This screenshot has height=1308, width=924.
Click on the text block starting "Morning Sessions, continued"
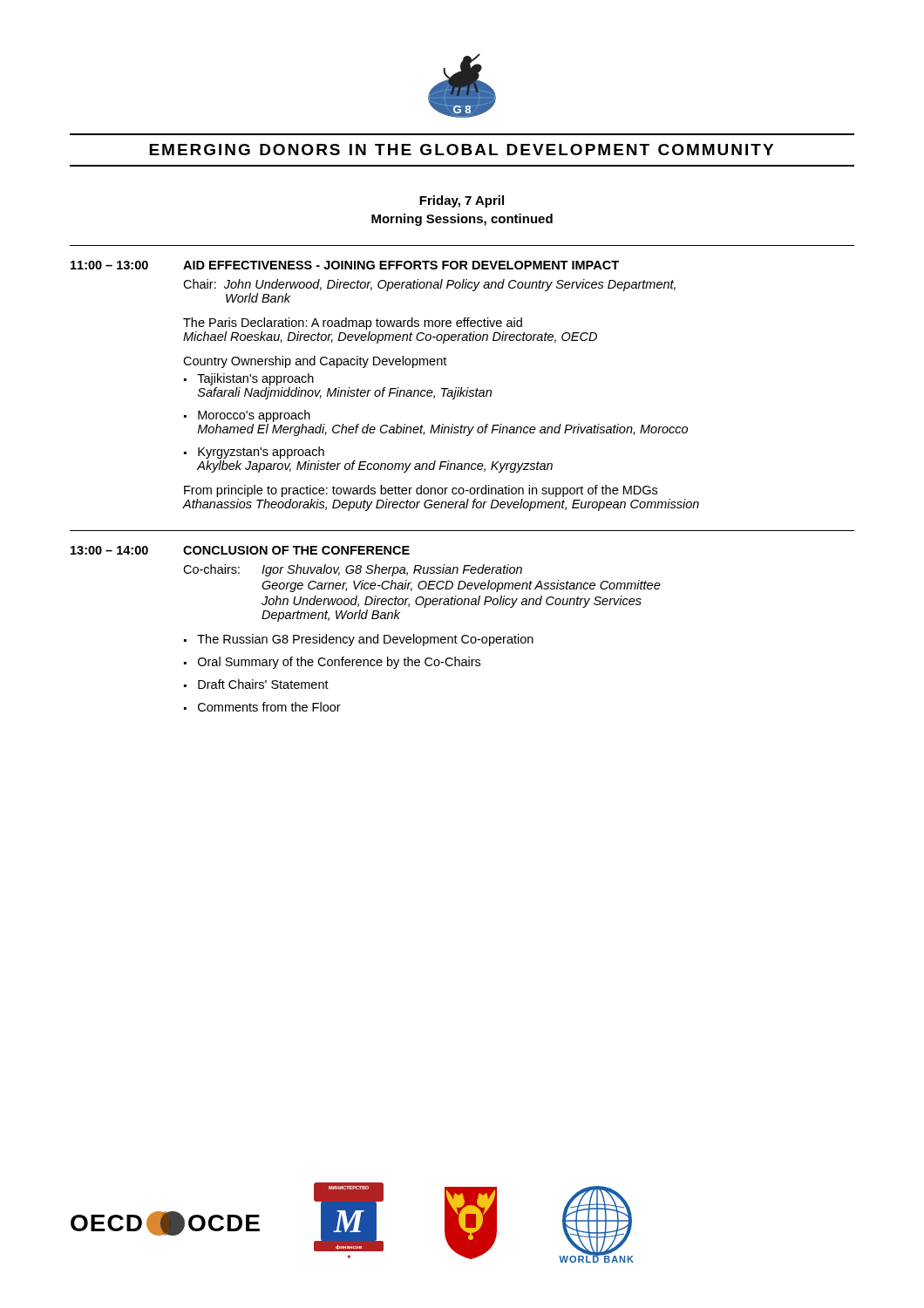click(x=462, y=218)
